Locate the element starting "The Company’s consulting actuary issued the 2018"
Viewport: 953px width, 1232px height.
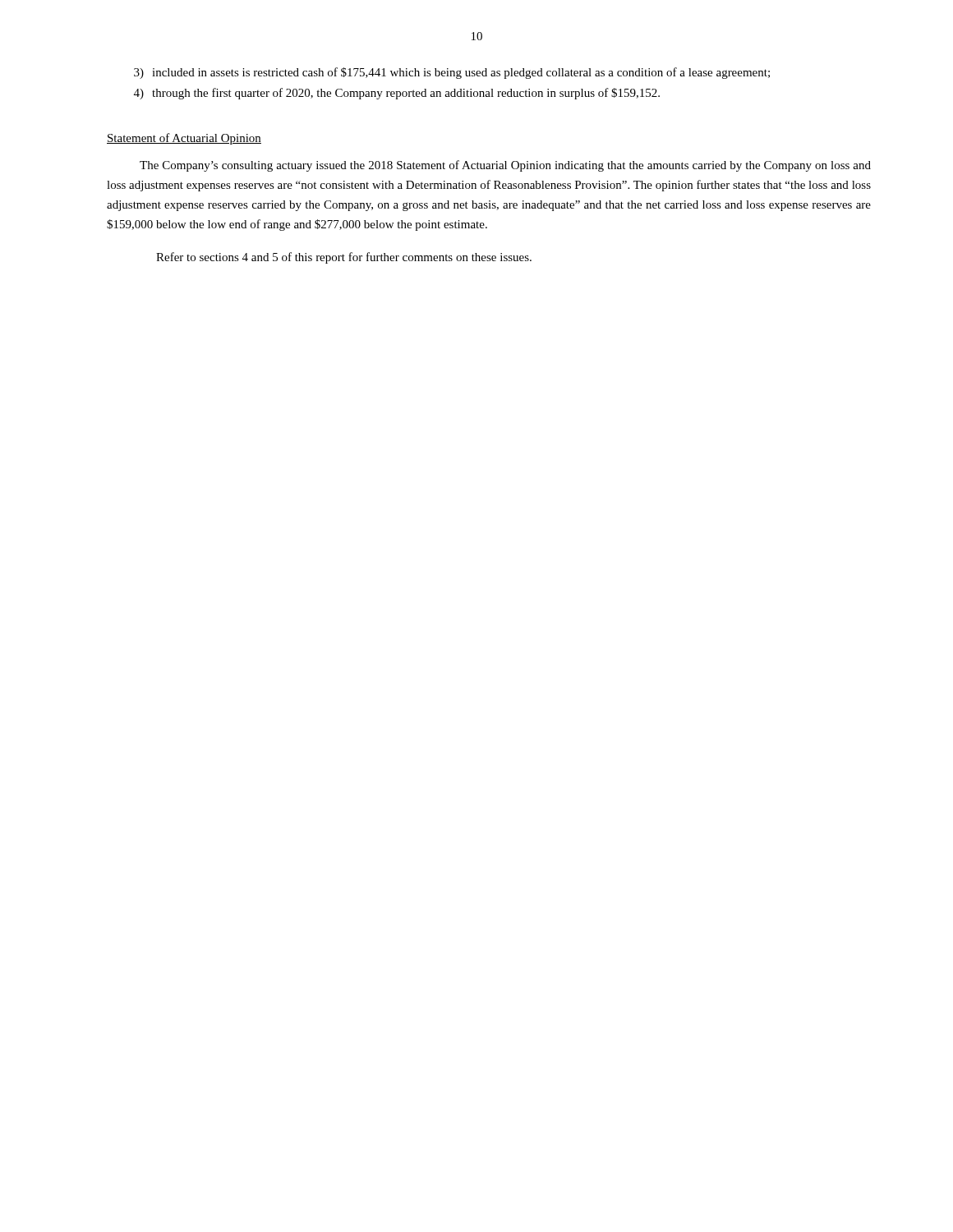point(489,195)
